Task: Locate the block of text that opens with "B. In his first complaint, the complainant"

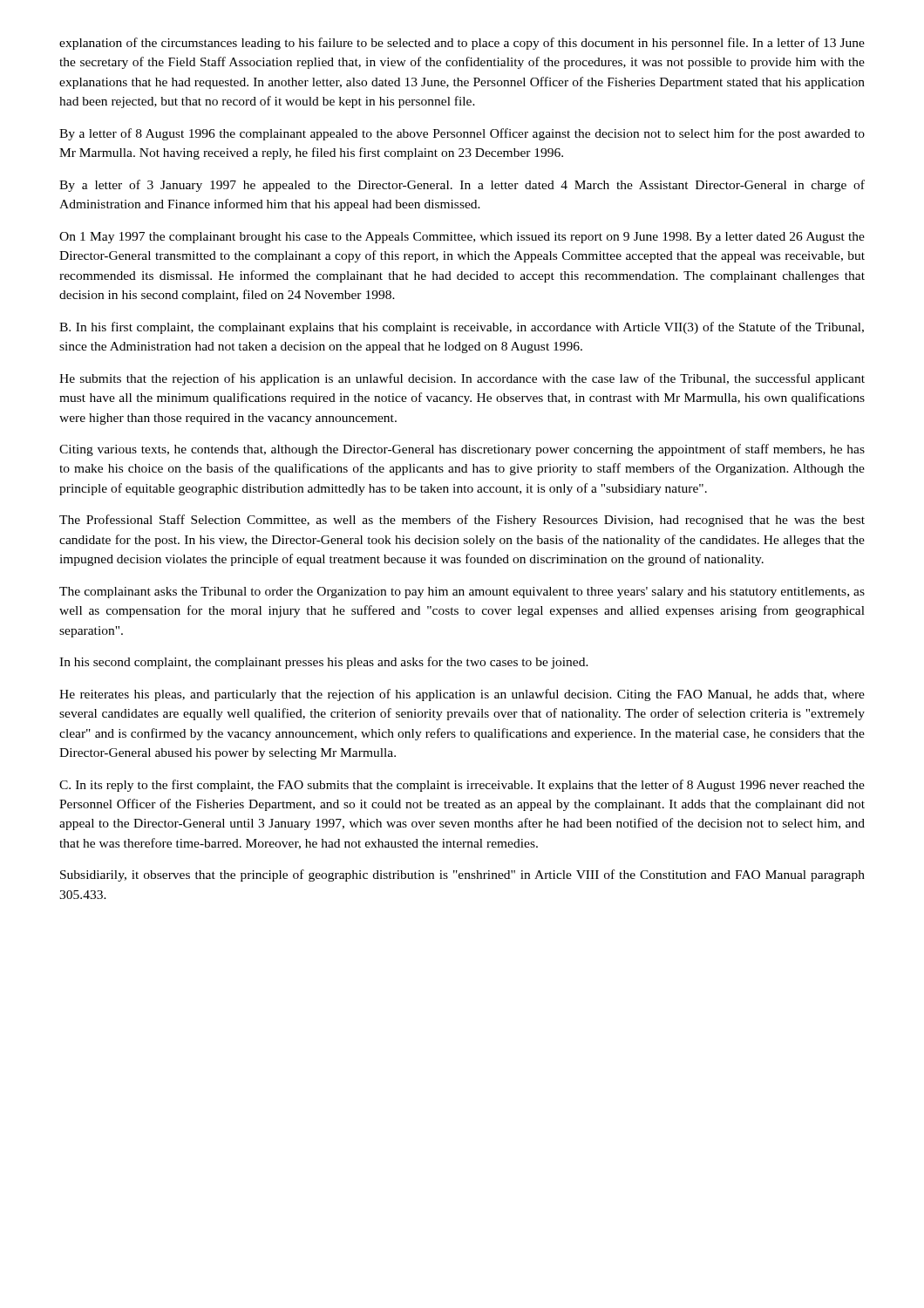Action: point(462,336)
